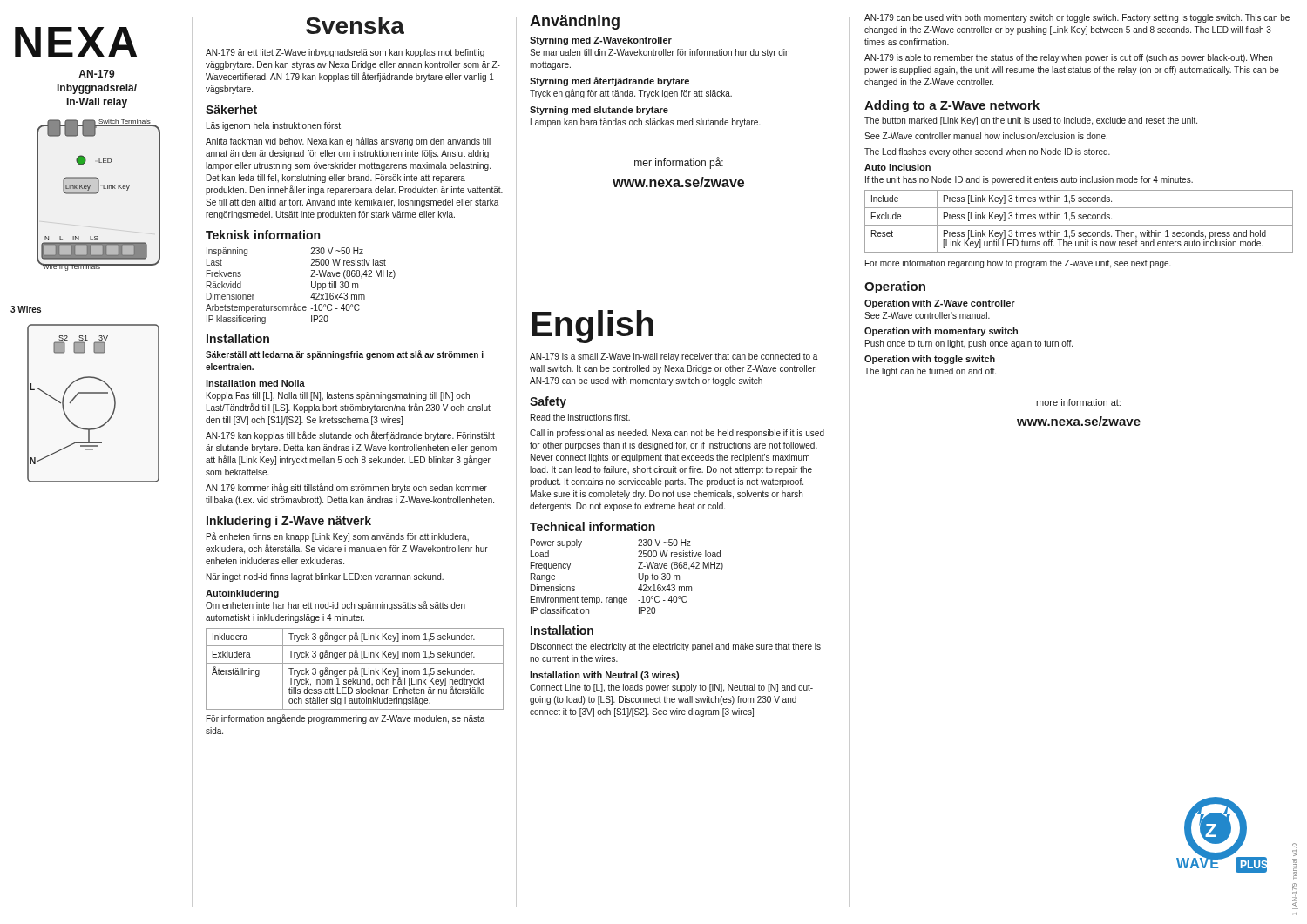
Task: Select the section header that says "Installation with Neutral (3 wires)"
Action: coord(605,675)
